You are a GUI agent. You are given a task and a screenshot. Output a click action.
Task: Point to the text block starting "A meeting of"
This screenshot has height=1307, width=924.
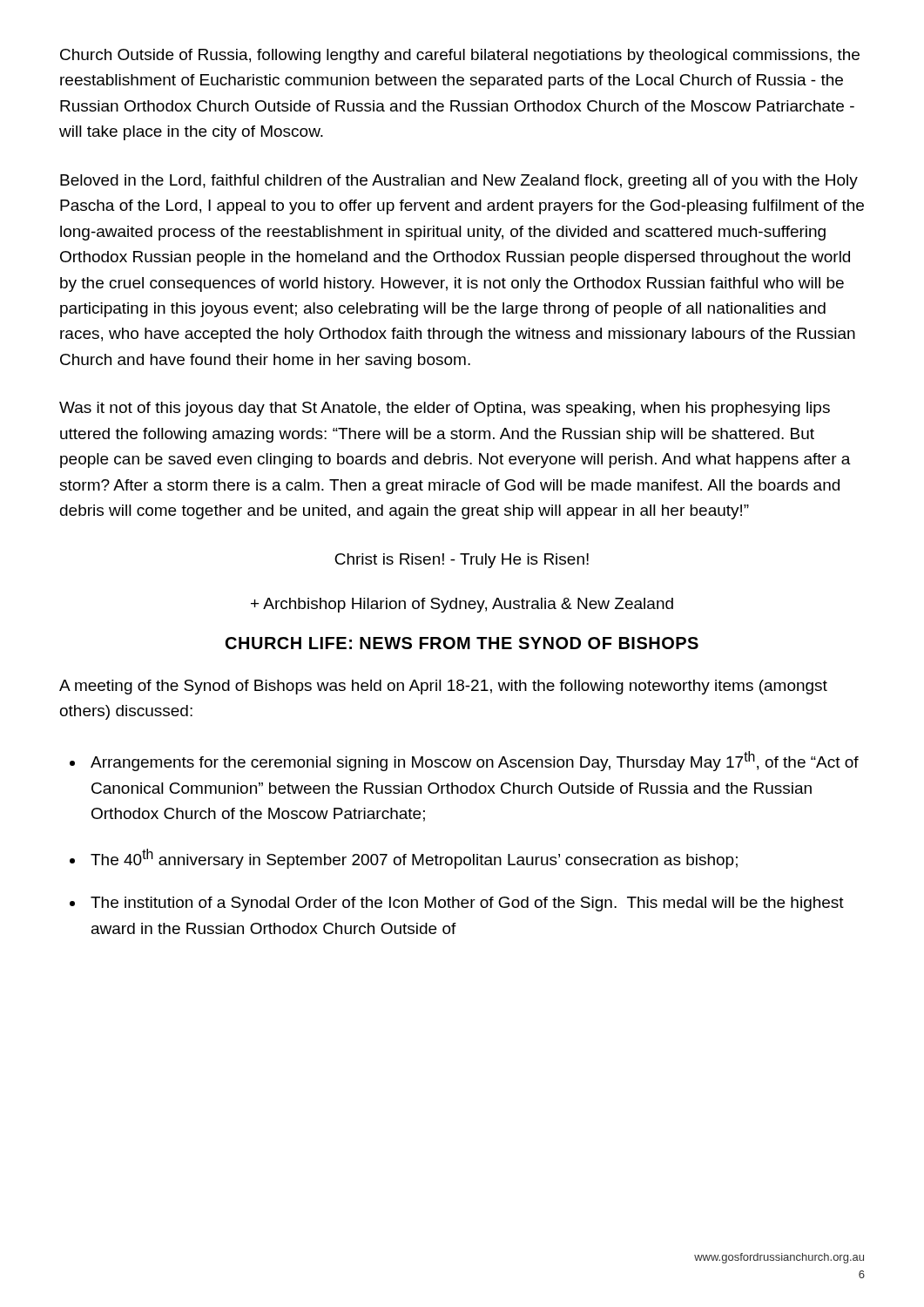pos(443,698)
